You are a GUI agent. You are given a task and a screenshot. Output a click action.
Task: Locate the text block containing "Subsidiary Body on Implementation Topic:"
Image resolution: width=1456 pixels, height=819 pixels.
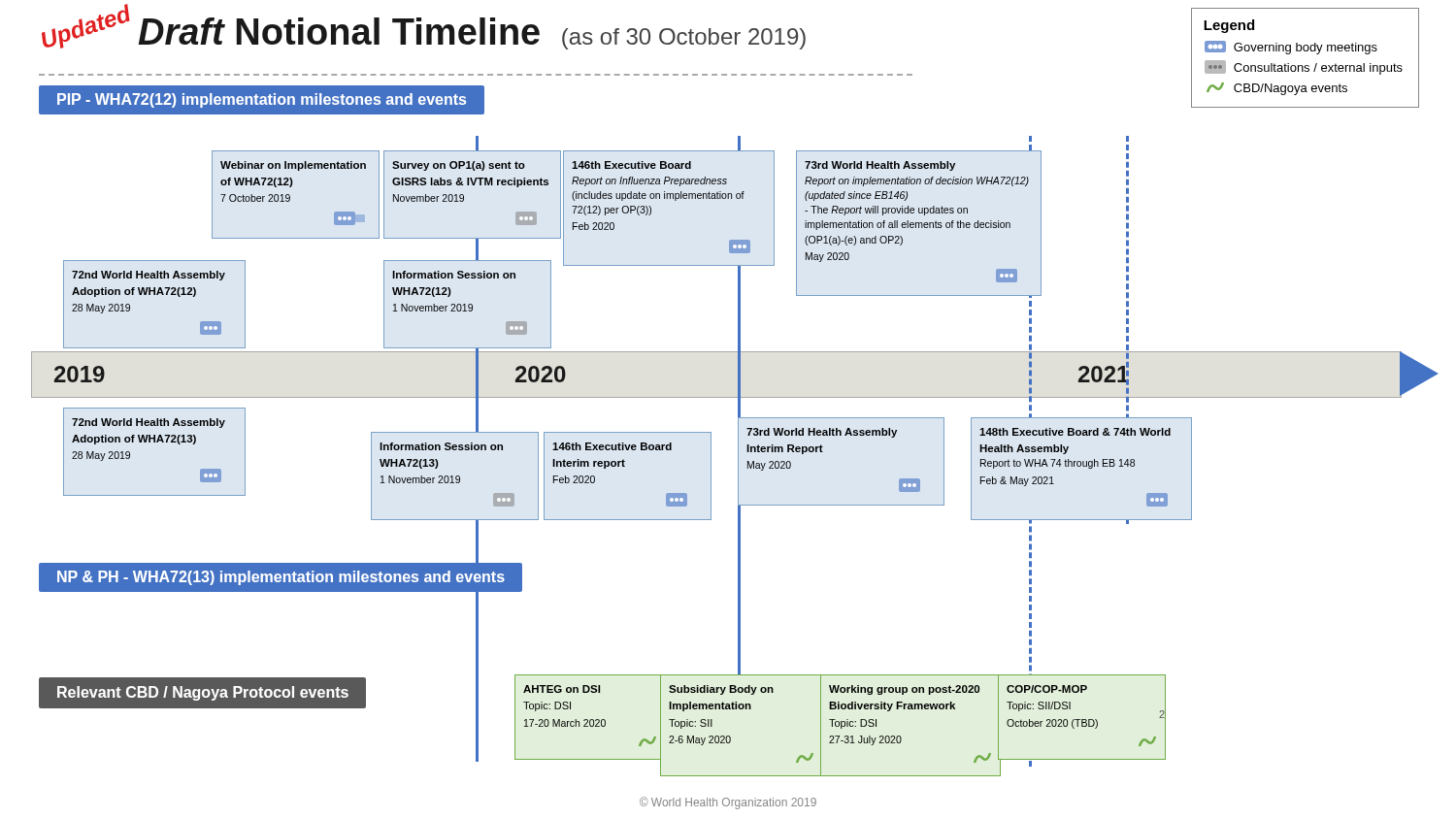721,690
